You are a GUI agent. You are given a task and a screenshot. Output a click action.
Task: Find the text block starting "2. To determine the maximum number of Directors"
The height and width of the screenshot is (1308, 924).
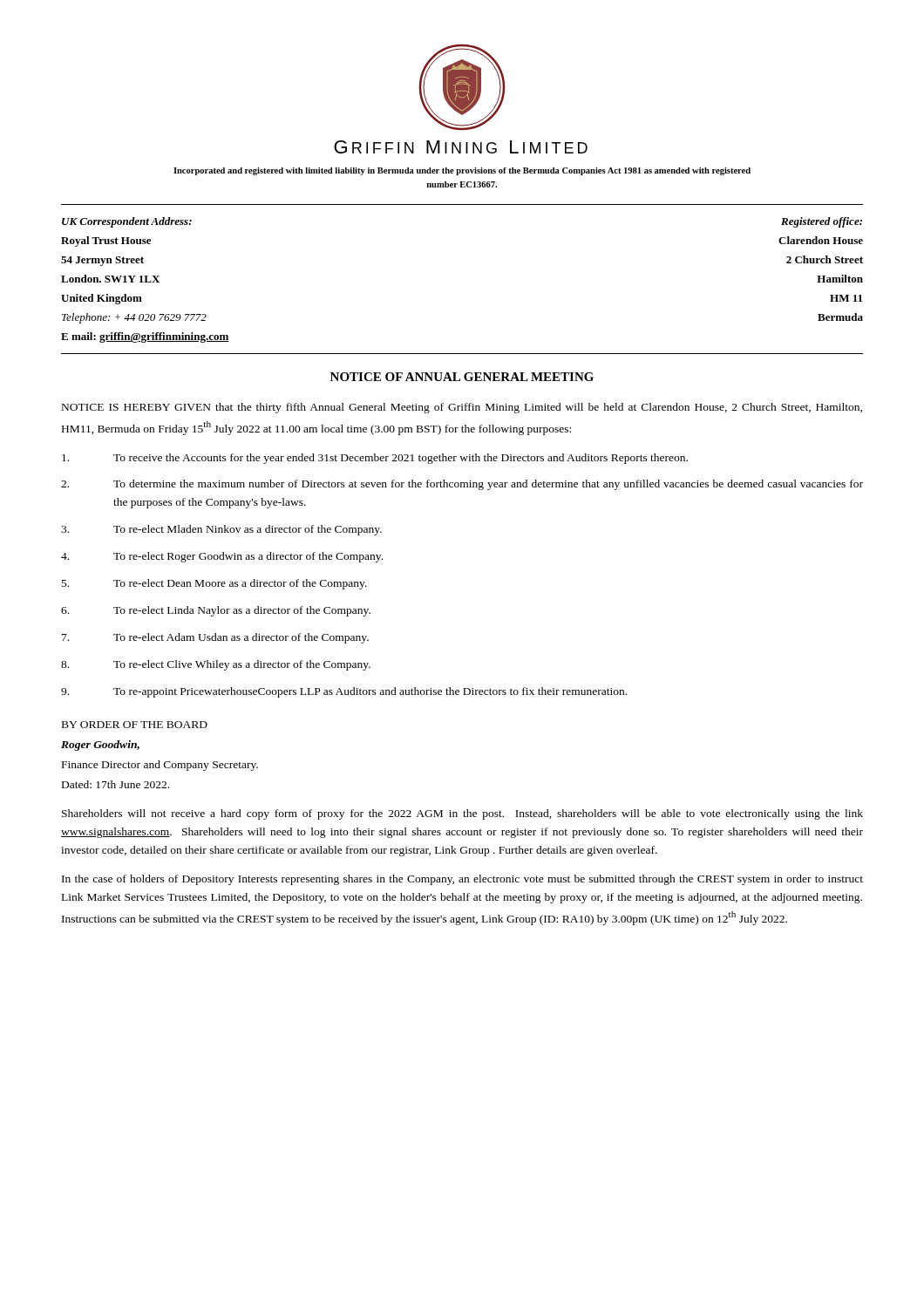click(x=462, y=494)
